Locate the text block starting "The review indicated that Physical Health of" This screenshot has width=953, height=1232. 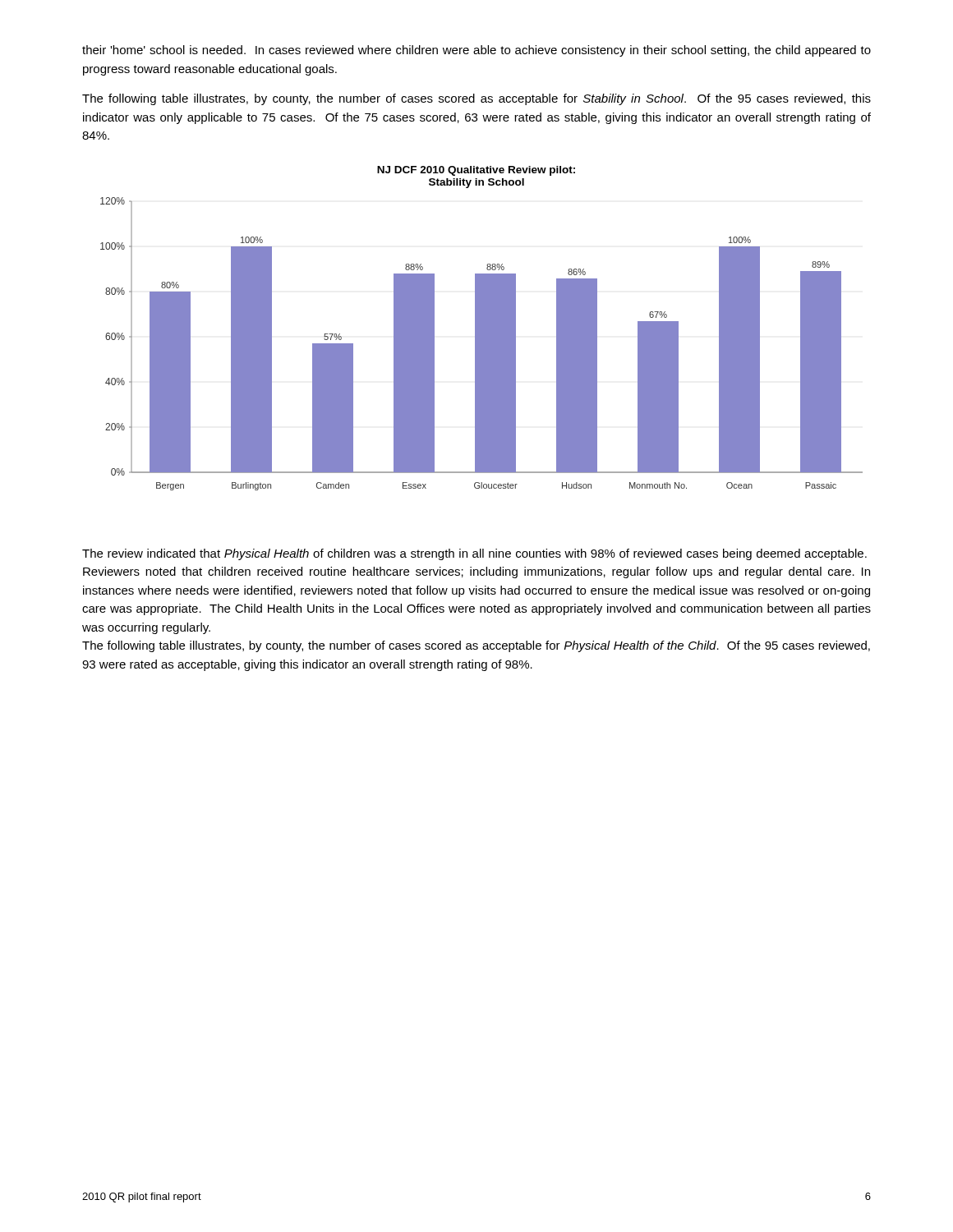pos(476,608)
